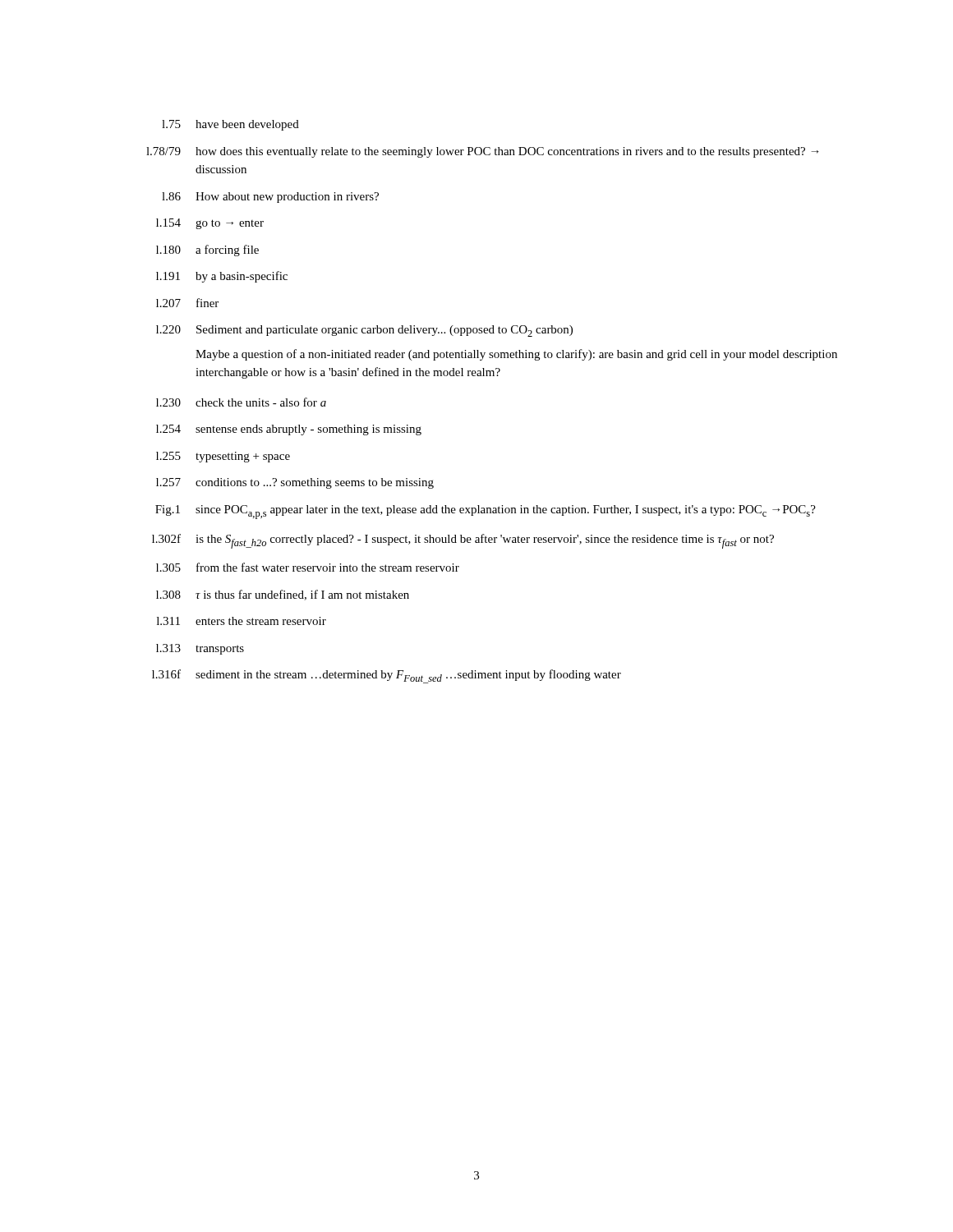
Task: Find the element starting "l.180 a forcing file"
Action: (x=207, y=251)
